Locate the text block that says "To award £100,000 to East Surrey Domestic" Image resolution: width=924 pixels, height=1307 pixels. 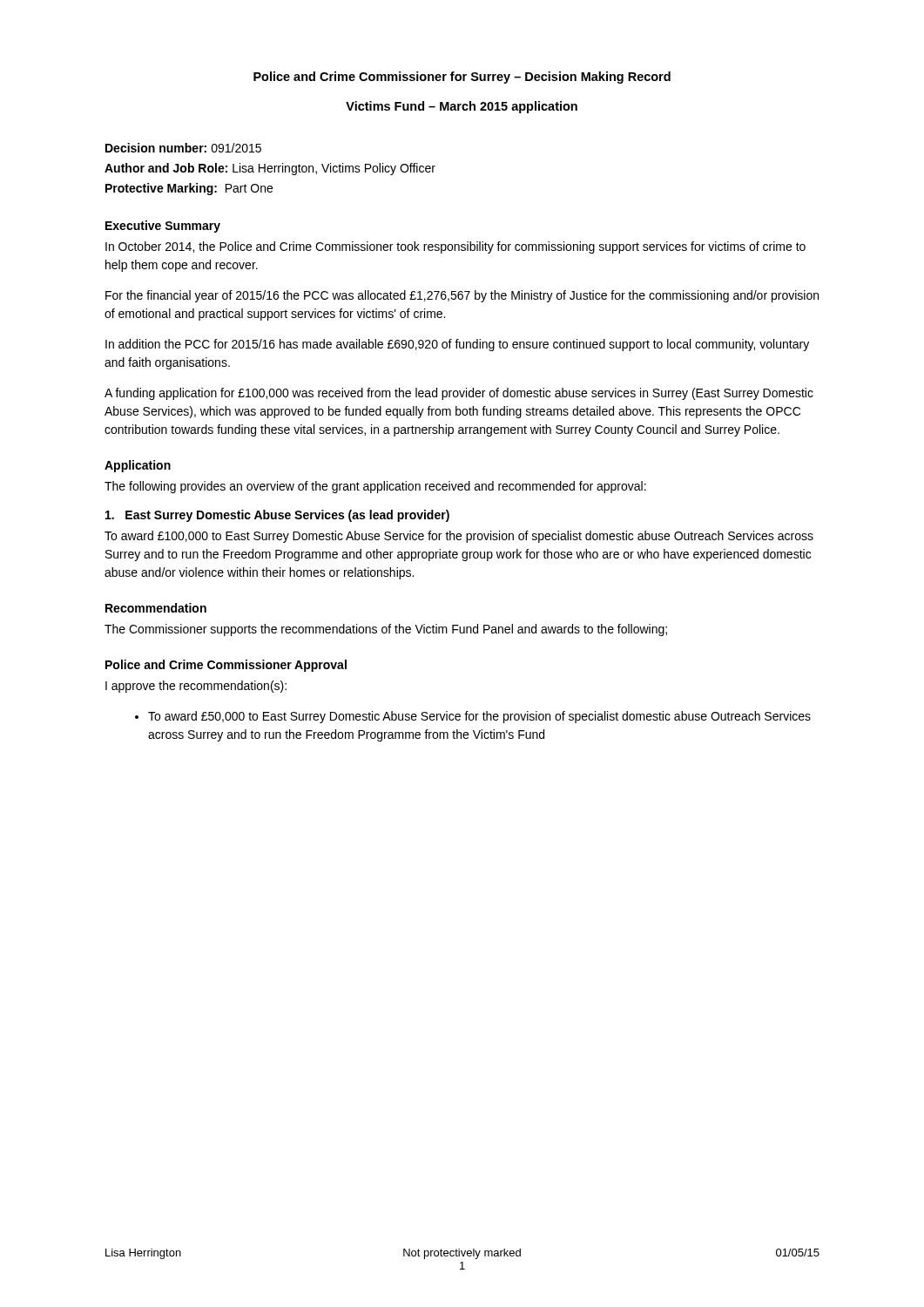tap(462, 555)
